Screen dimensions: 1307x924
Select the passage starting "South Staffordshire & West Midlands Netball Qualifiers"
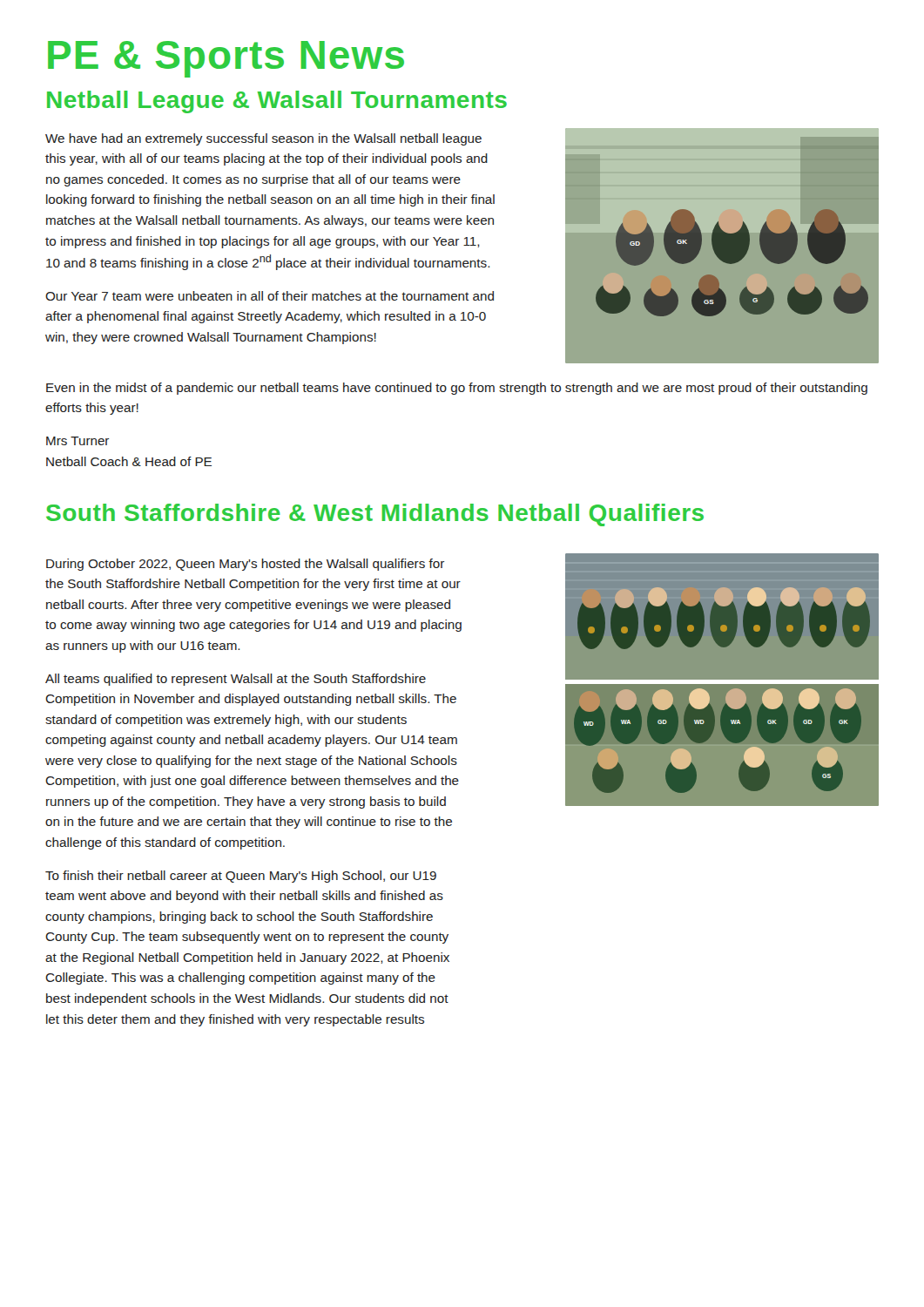375,512
